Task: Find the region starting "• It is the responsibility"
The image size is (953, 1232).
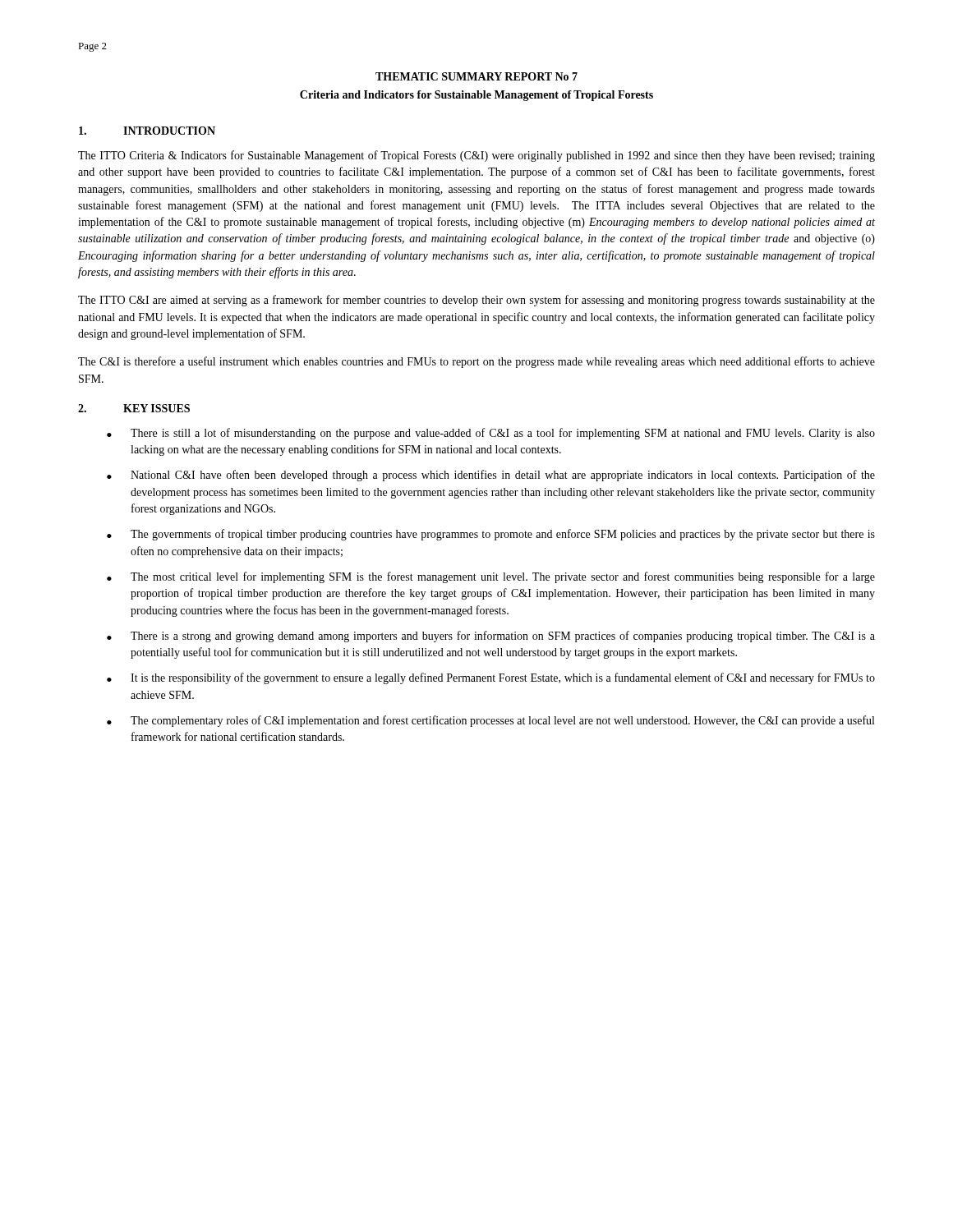Action: tap(489, 687)
